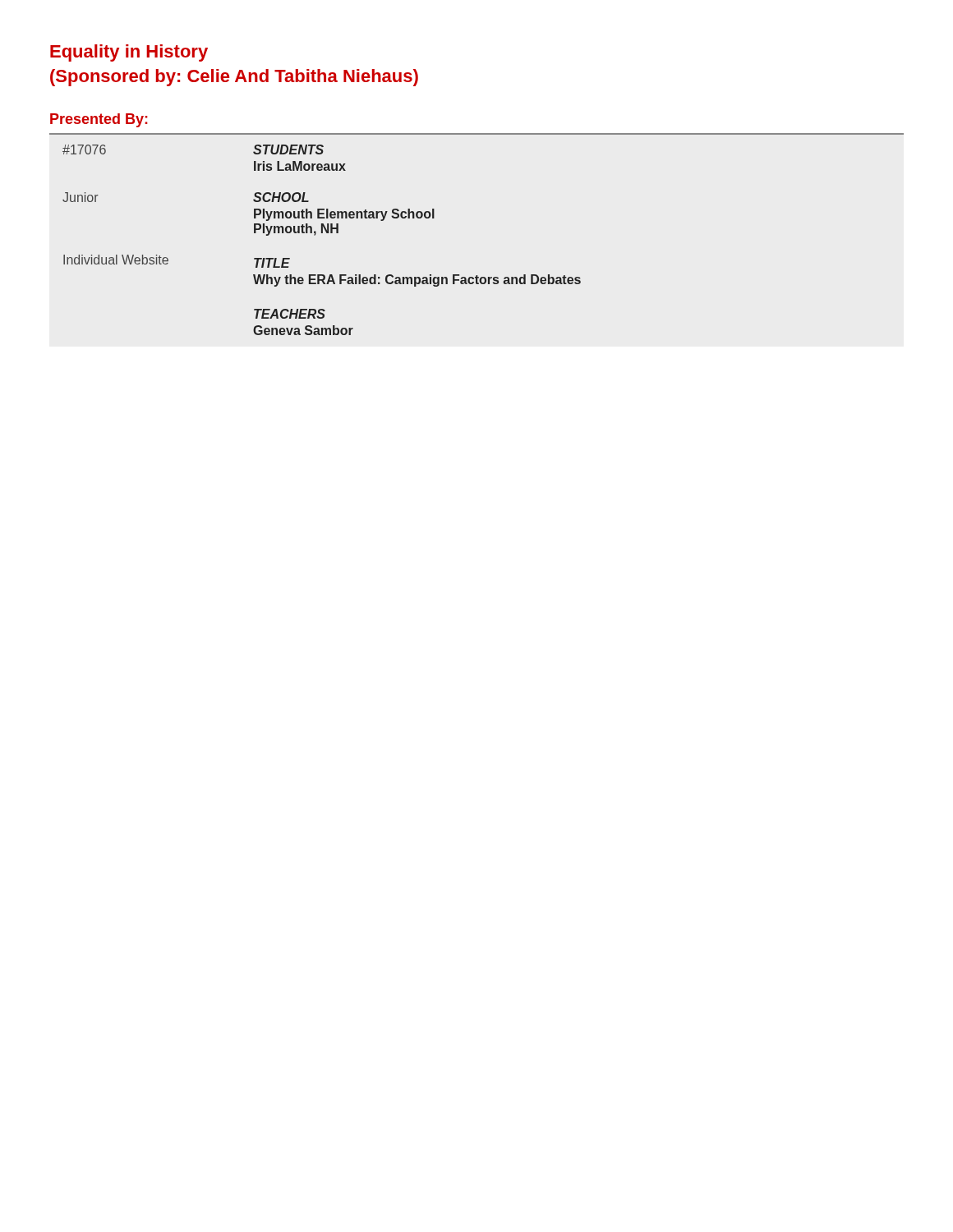Screen dimensions: 1232x953
Task: Find the section header that says "Presented By:"
Action: click(x=99, y=119)
